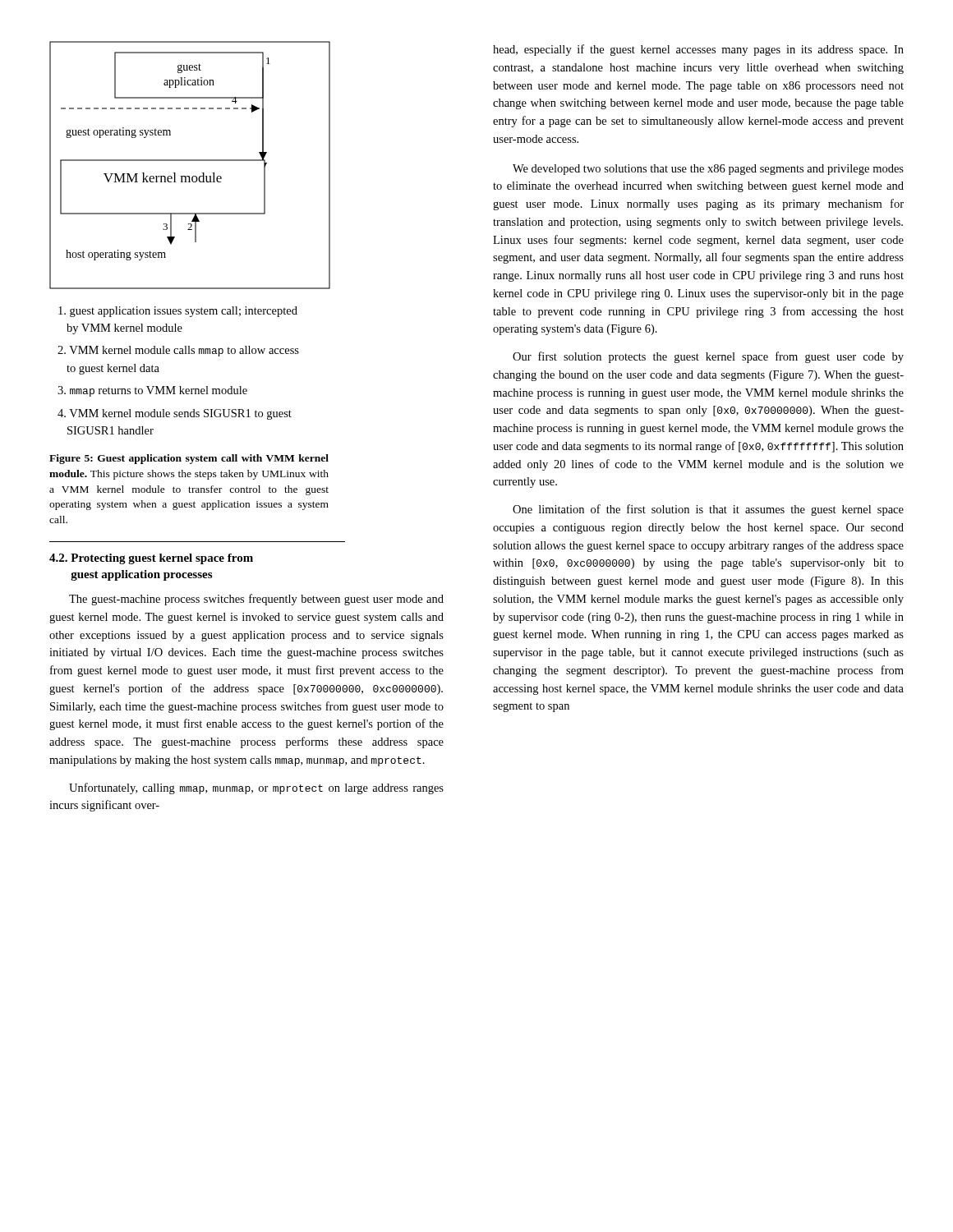Viewport: 953px width, 1232px height.
Task: Point to "3. mmap returns to VMM kernel module"
Action: (152, 390)
